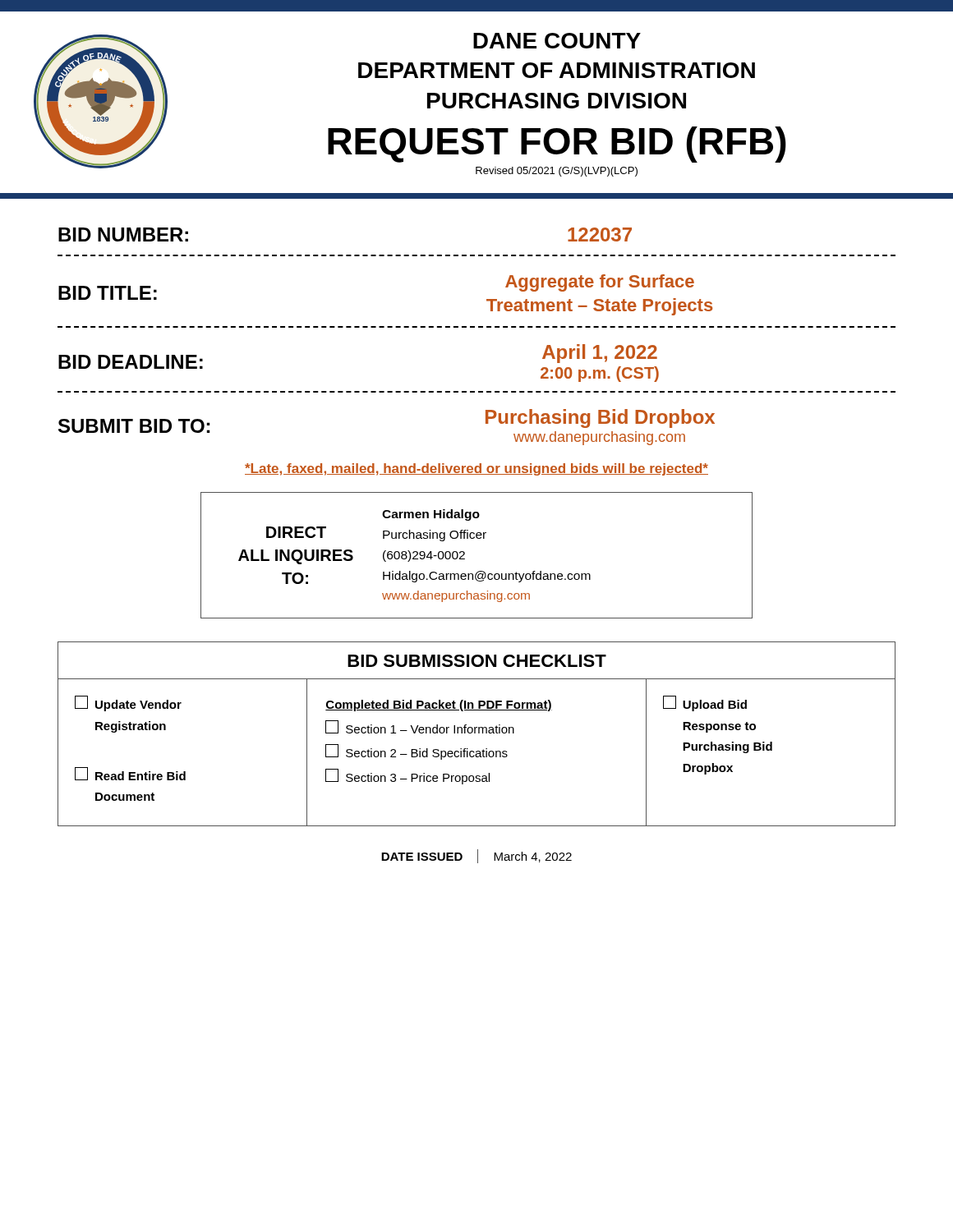The image size is (953, 1232).
Task: Navigate to the block starting "DATE ISSUED March 4, 2022"
Action: pyautogui.click(x=476, y=856)
